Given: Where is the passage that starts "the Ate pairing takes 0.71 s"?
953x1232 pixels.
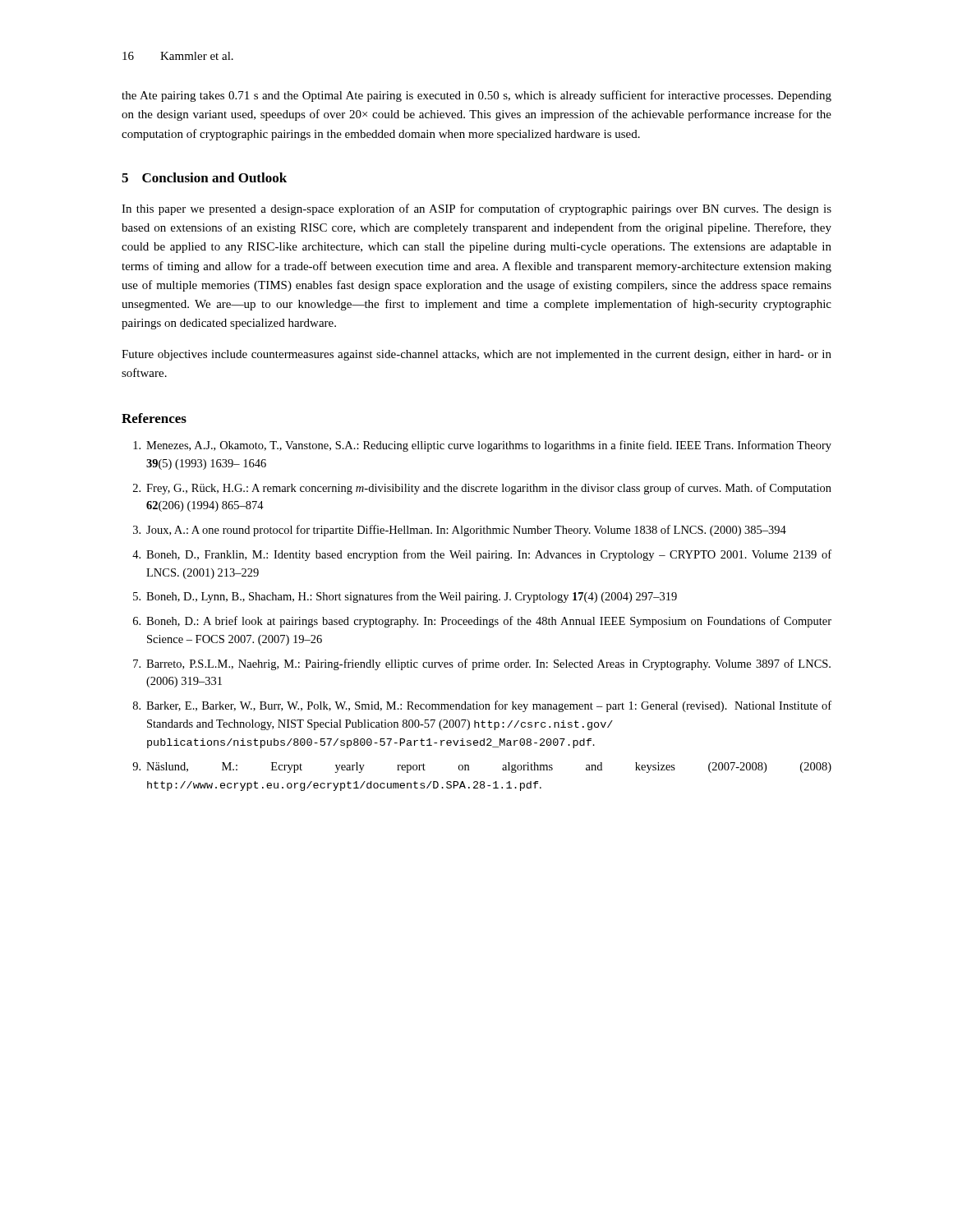Looking at the screenshot, I should coord(476,114).
